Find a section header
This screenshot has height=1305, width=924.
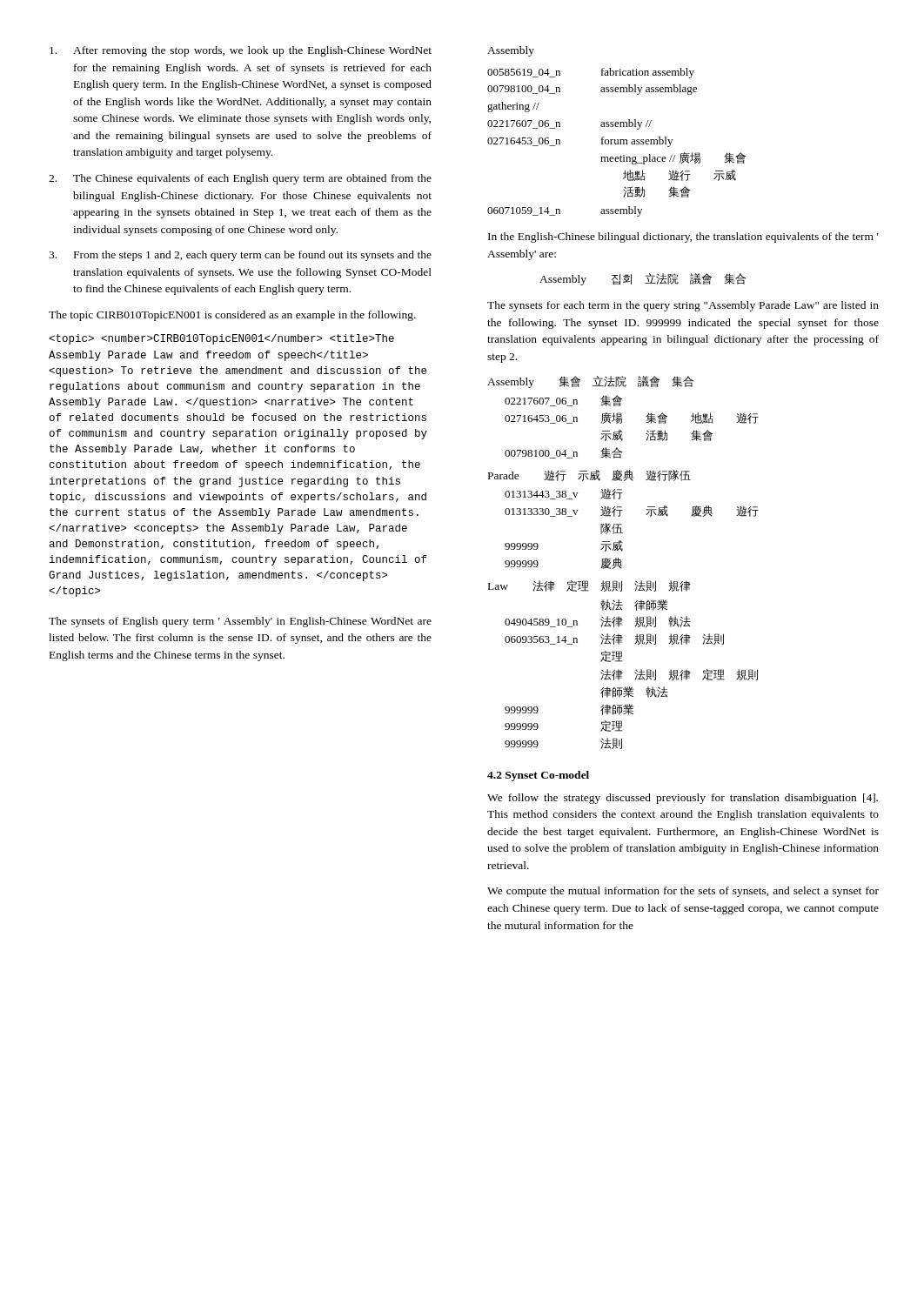(x=538, y=775)
